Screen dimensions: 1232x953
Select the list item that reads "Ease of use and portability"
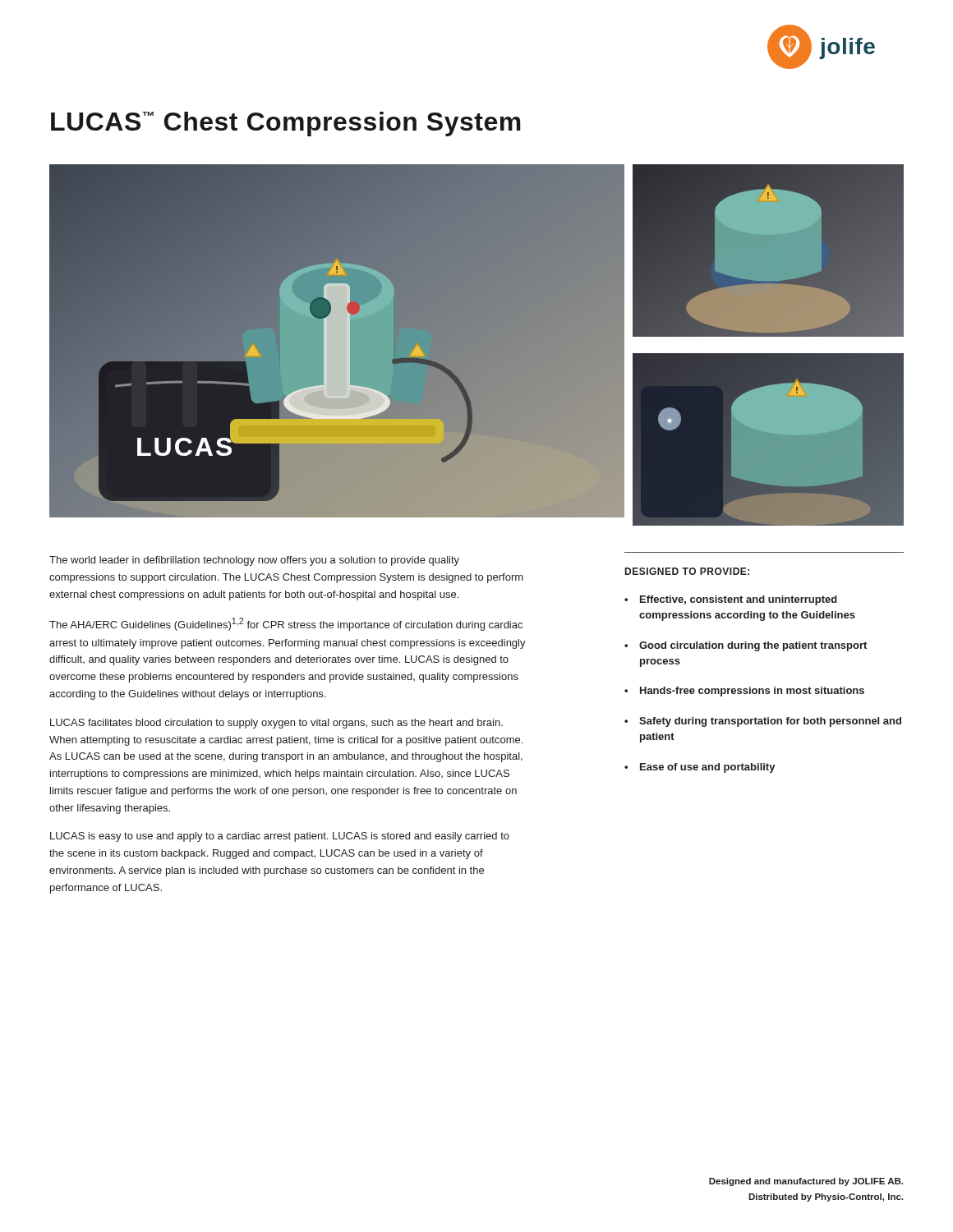coord(707,767)
